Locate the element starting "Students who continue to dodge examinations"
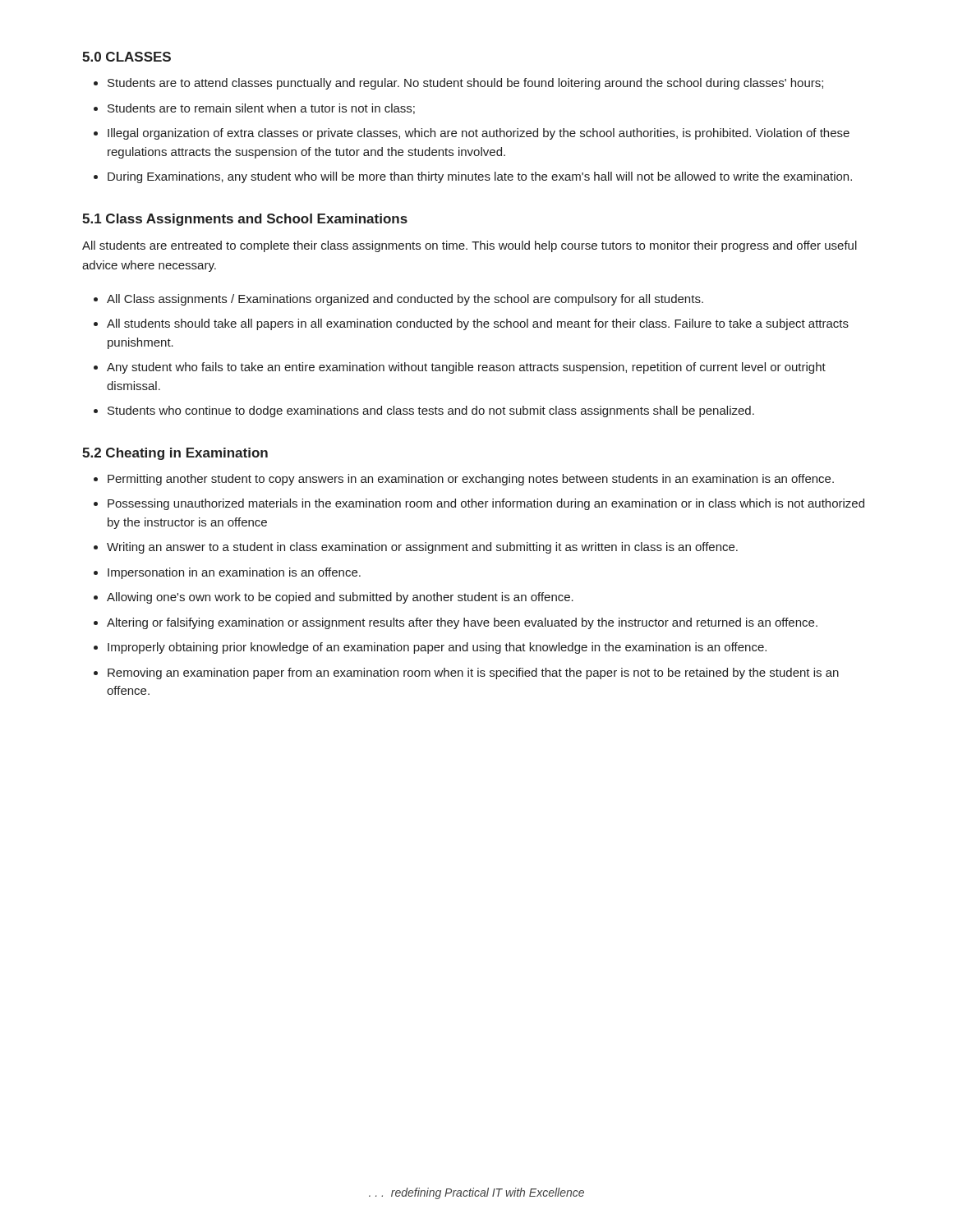Screen dimensions: 1232x953 point(431,410)
